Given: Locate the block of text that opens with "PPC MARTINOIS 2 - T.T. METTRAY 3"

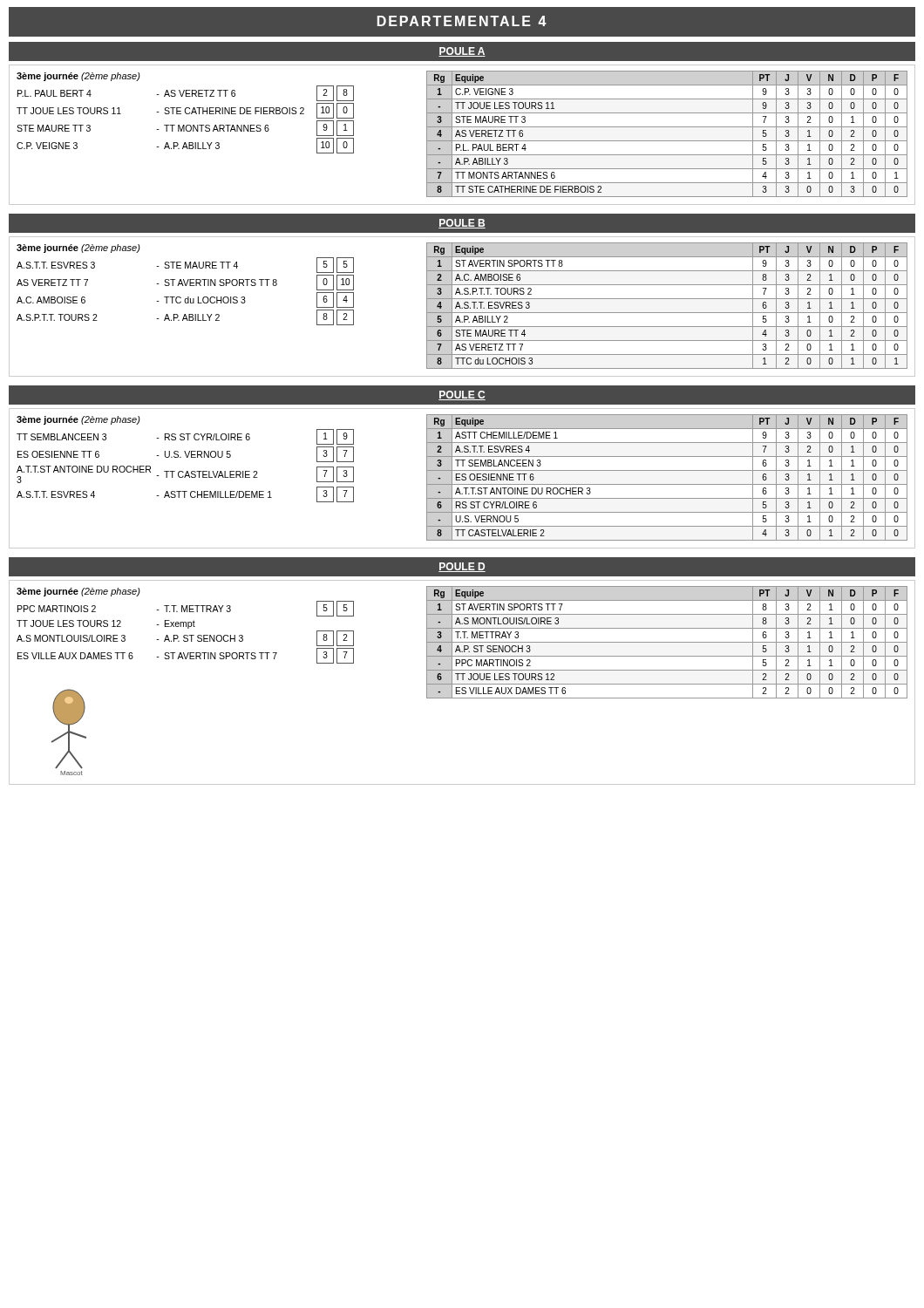Looking at the screenshot, I should 185,609.
